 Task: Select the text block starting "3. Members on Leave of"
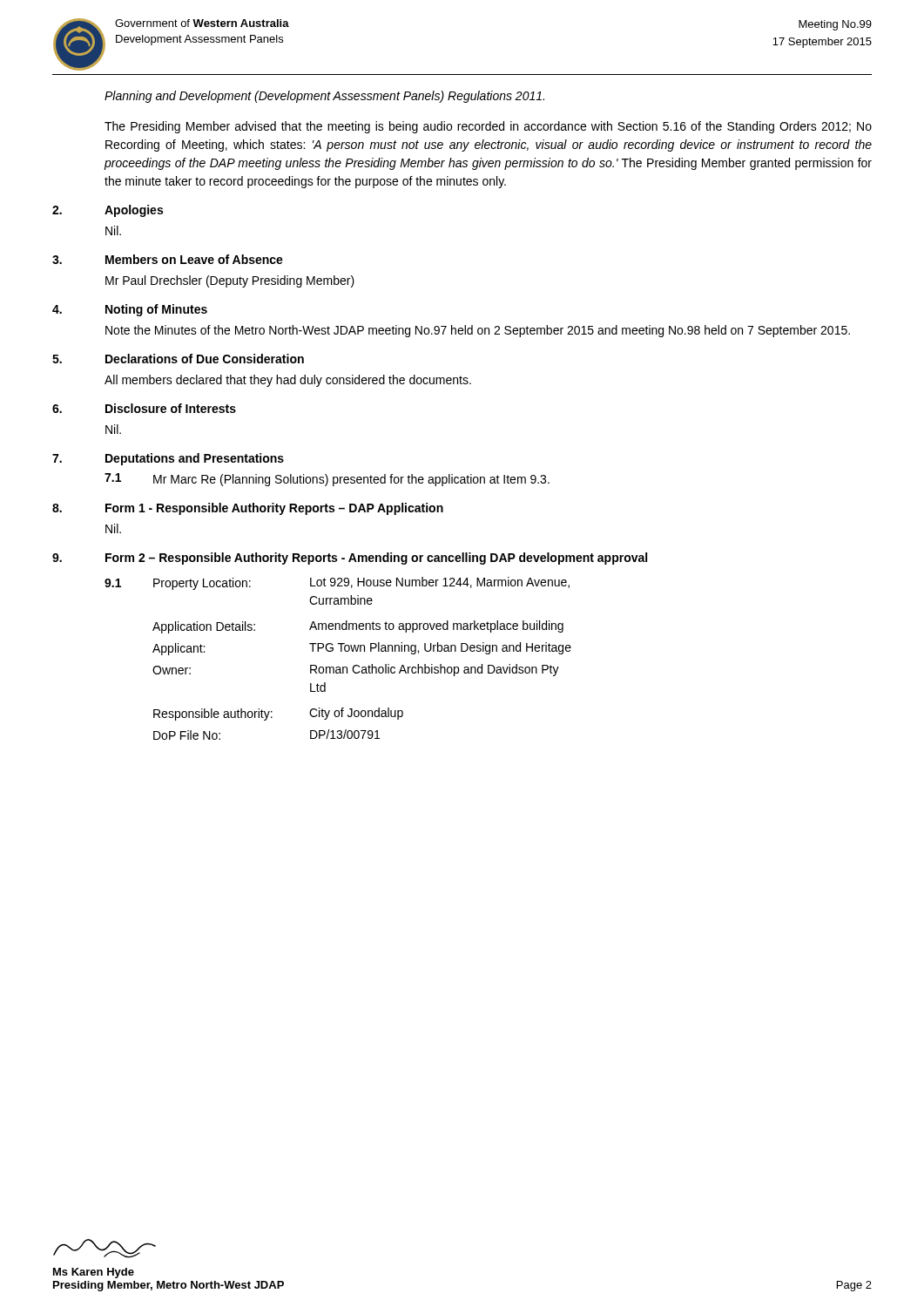pyautogui.click(x=168, y=260)
